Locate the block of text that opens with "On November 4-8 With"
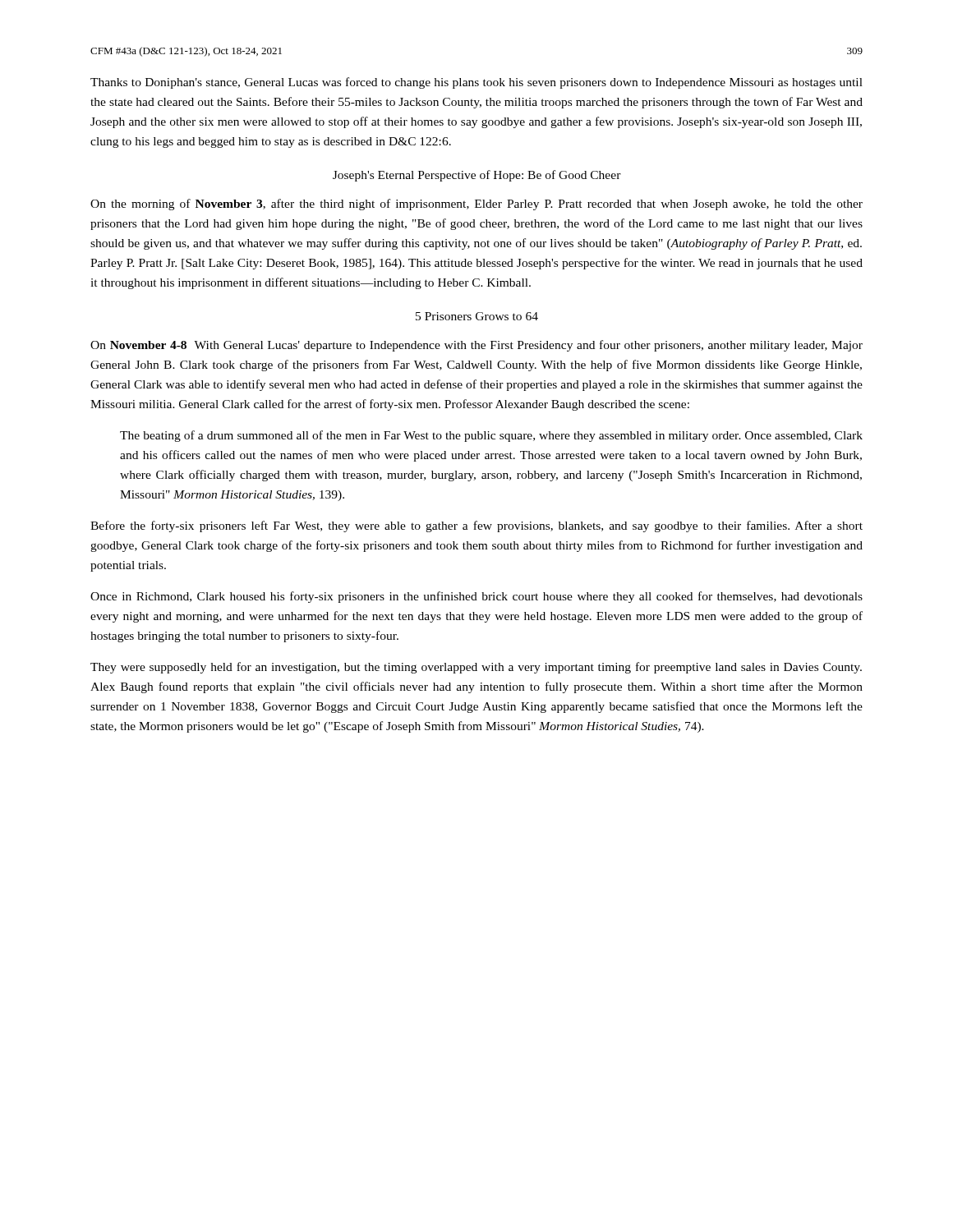The height and width of the screenshot is (1232, 953). click(476, 374)
